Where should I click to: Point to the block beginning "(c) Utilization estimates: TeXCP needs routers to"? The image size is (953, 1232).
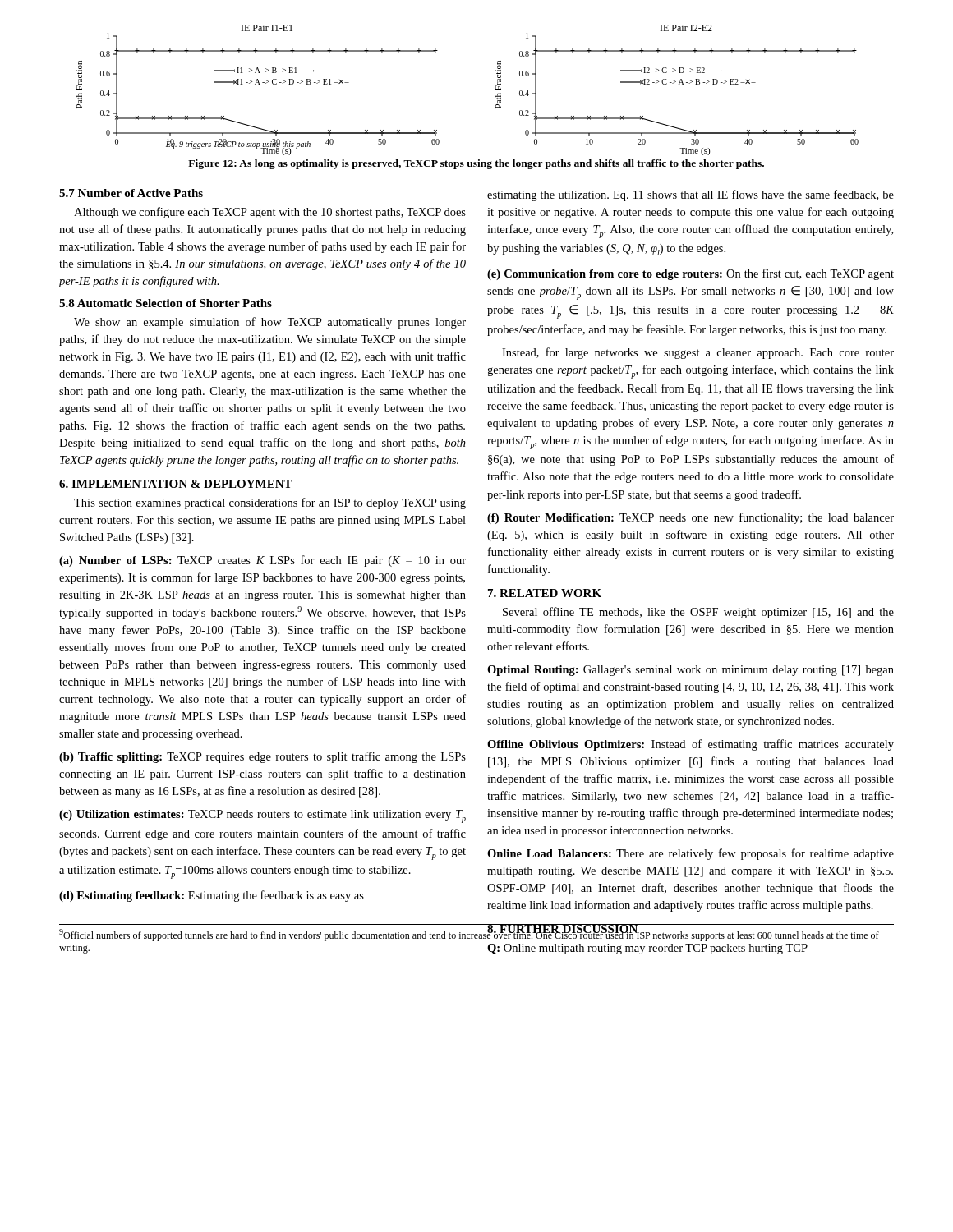(x=263, y=843)
